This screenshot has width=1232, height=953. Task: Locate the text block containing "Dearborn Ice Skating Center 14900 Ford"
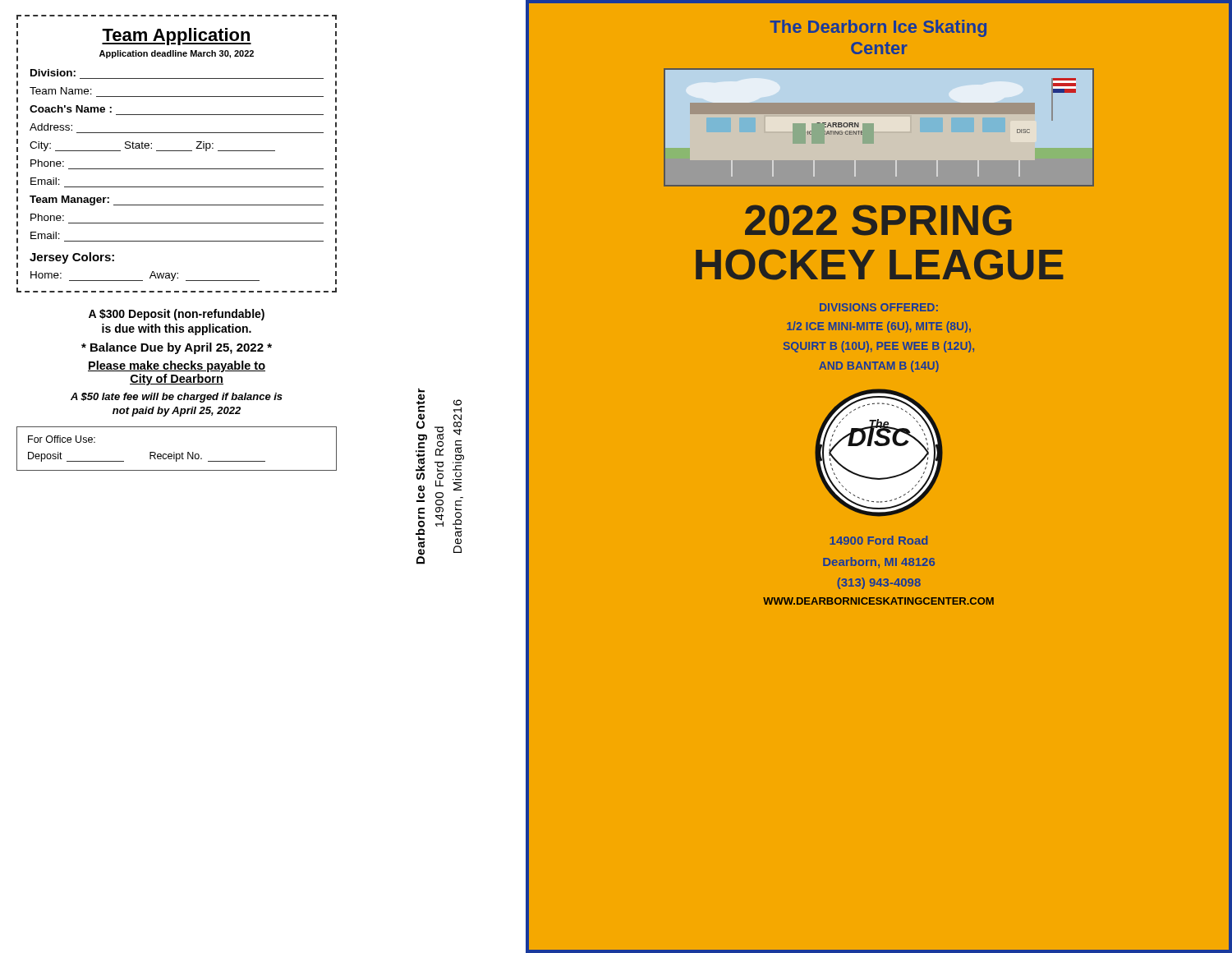pyautogui.click(x=439, y=476)
